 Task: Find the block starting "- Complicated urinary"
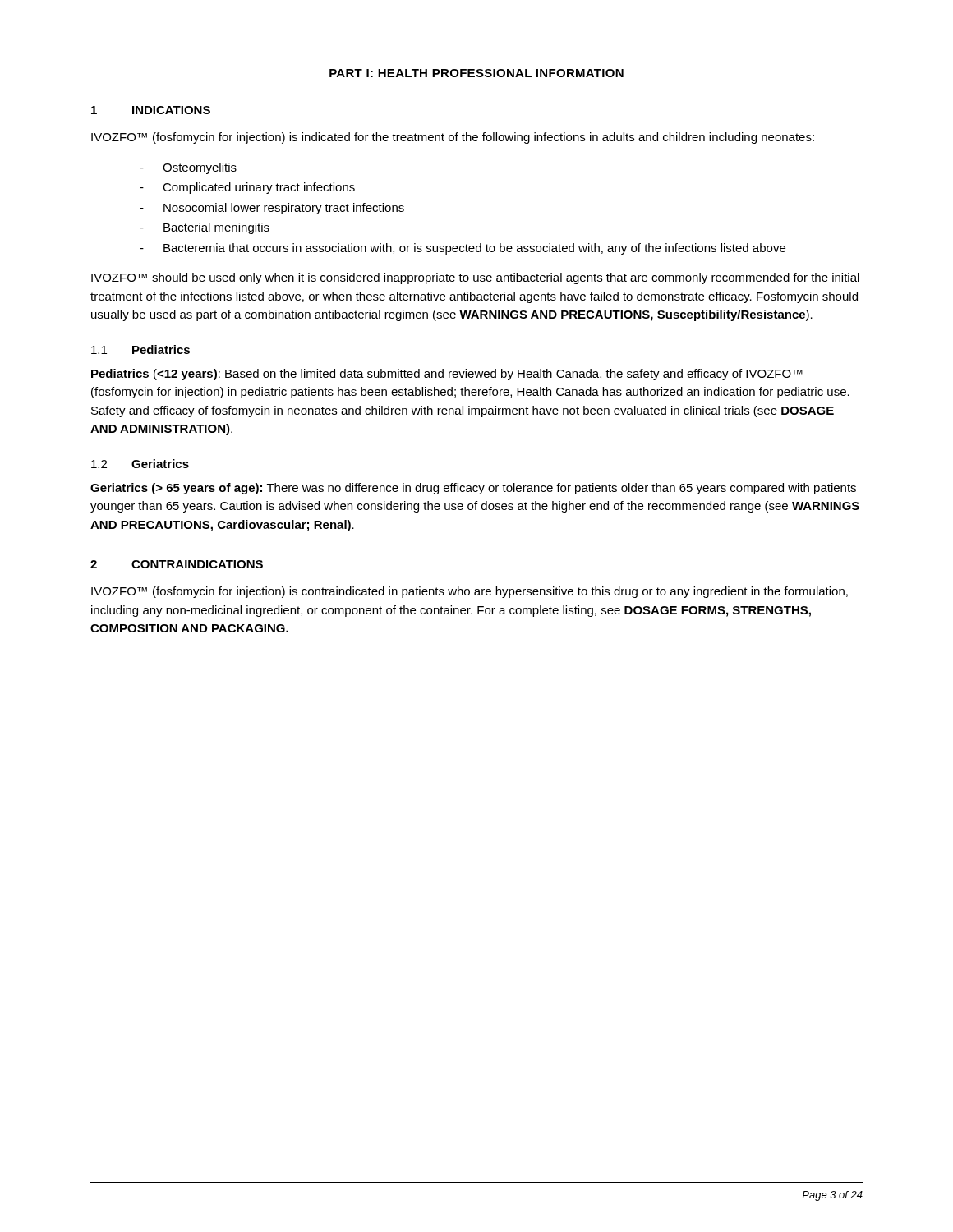[x=247, y=188]
